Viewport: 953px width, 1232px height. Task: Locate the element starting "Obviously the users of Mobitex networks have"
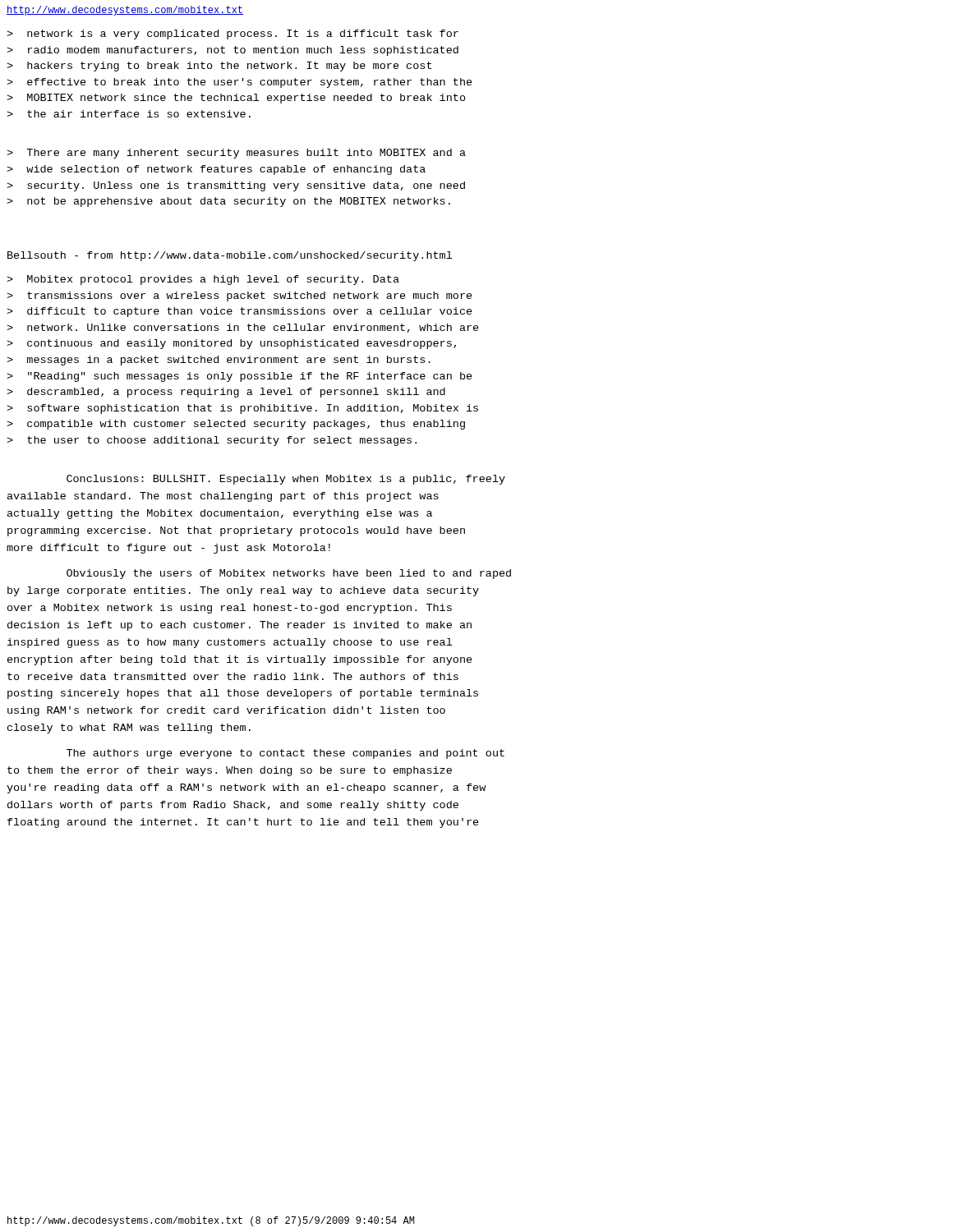pyautogui.click(x=259, y=651)
